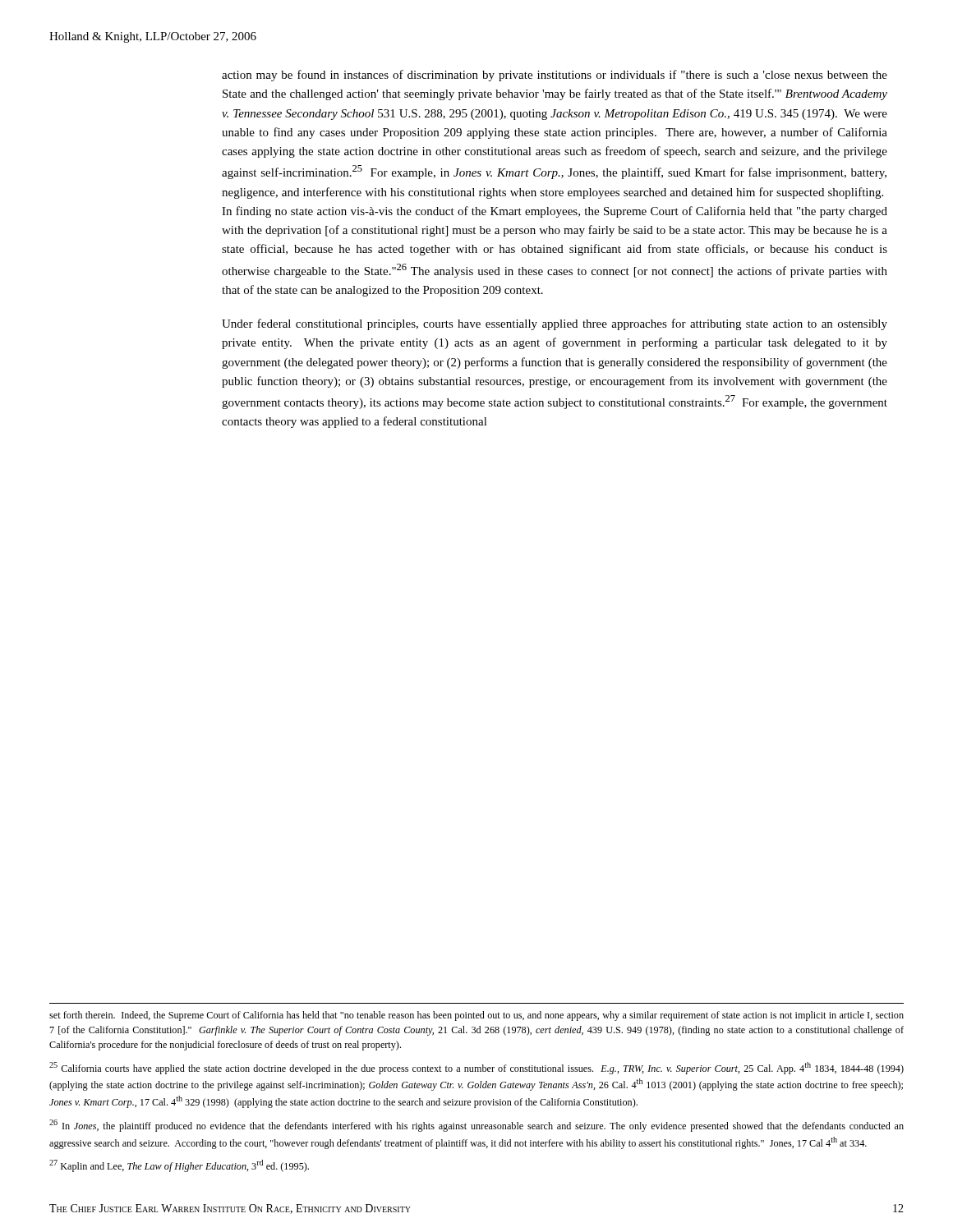953x1232 pixels.
Task: Point to the block beginning "action may be found in instances"
Action: pyautogui.click(x=555, y=249)
